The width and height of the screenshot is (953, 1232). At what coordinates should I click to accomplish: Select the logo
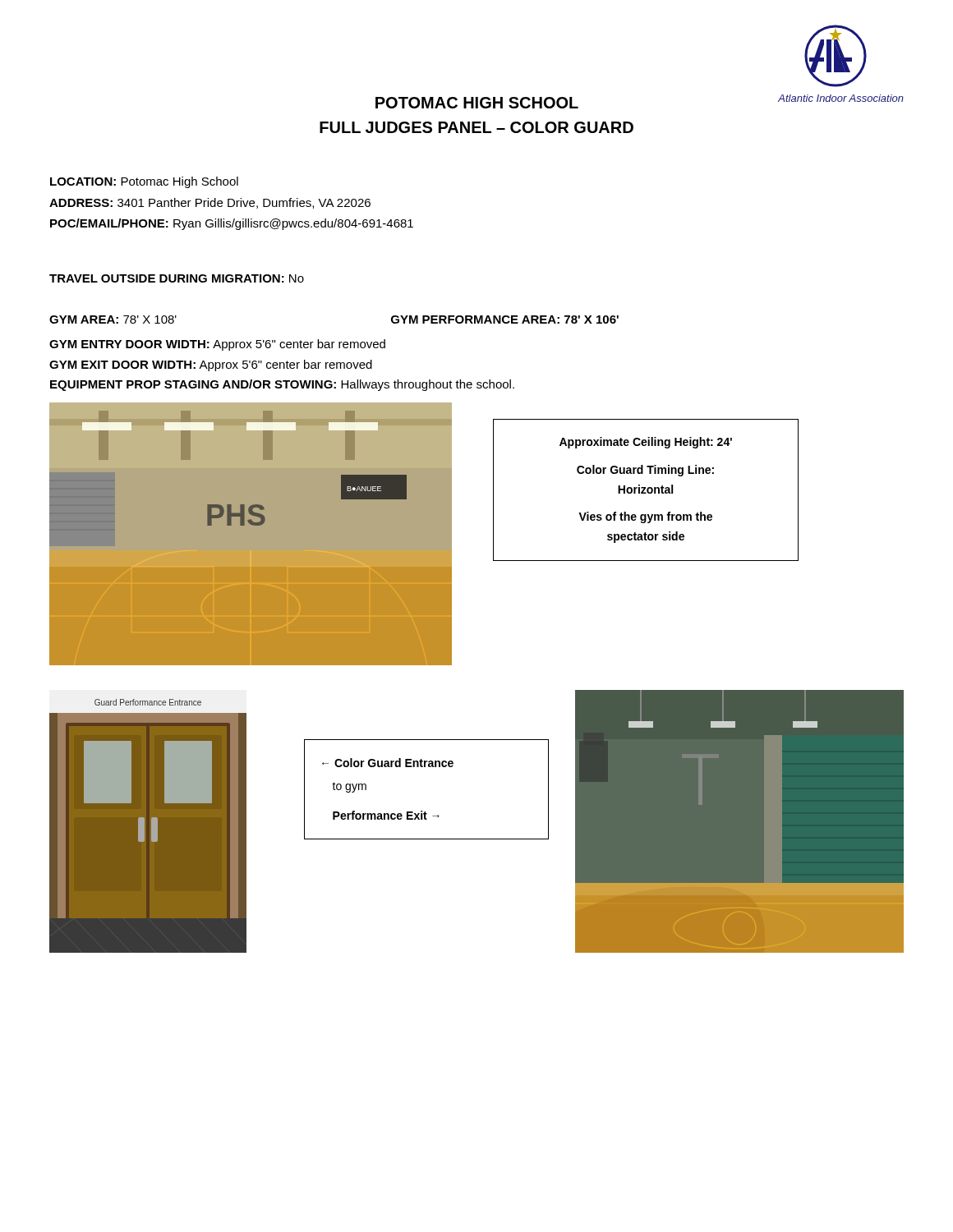(841, 64)
